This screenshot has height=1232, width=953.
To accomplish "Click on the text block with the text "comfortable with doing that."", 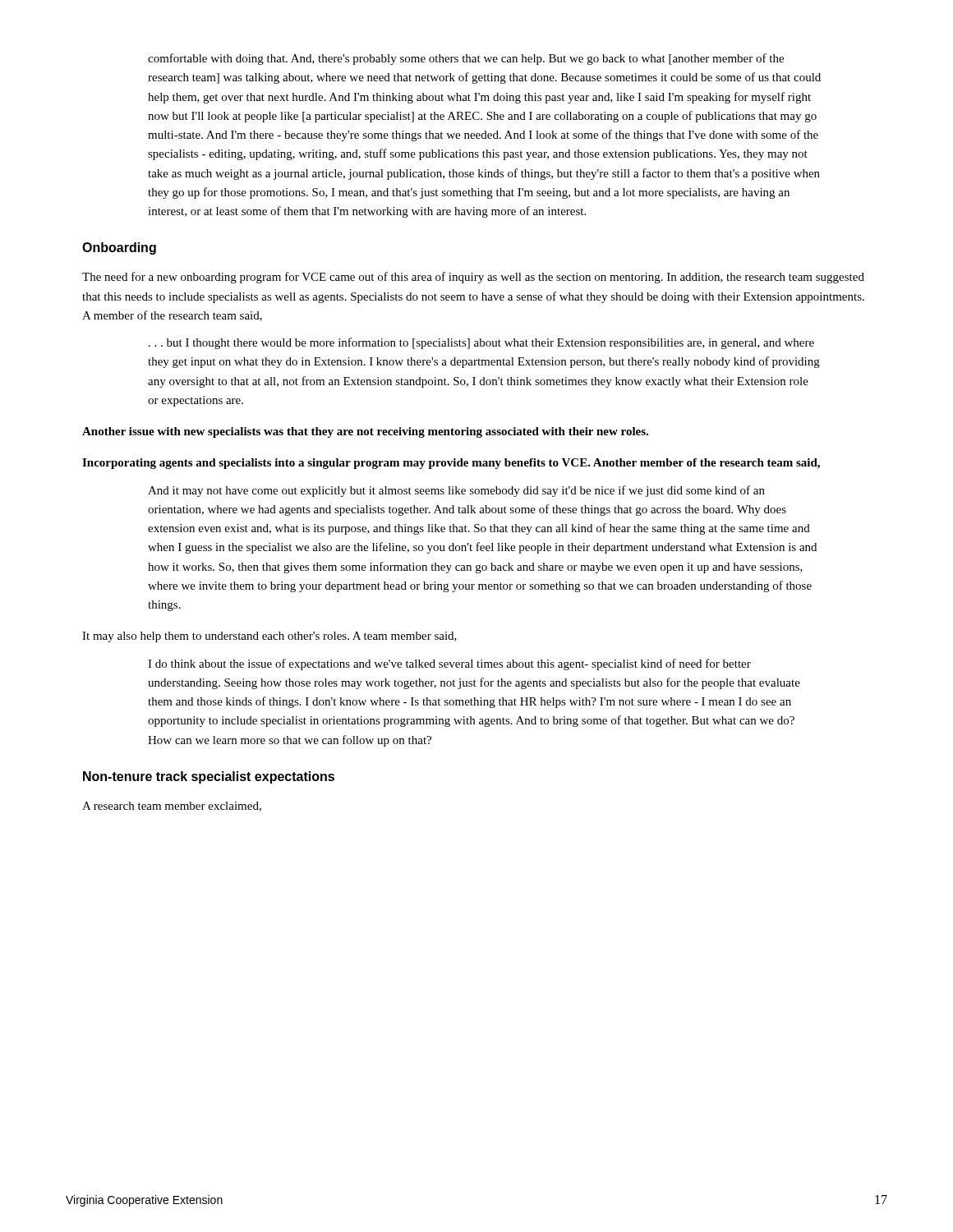I will (x=485, y=135).
